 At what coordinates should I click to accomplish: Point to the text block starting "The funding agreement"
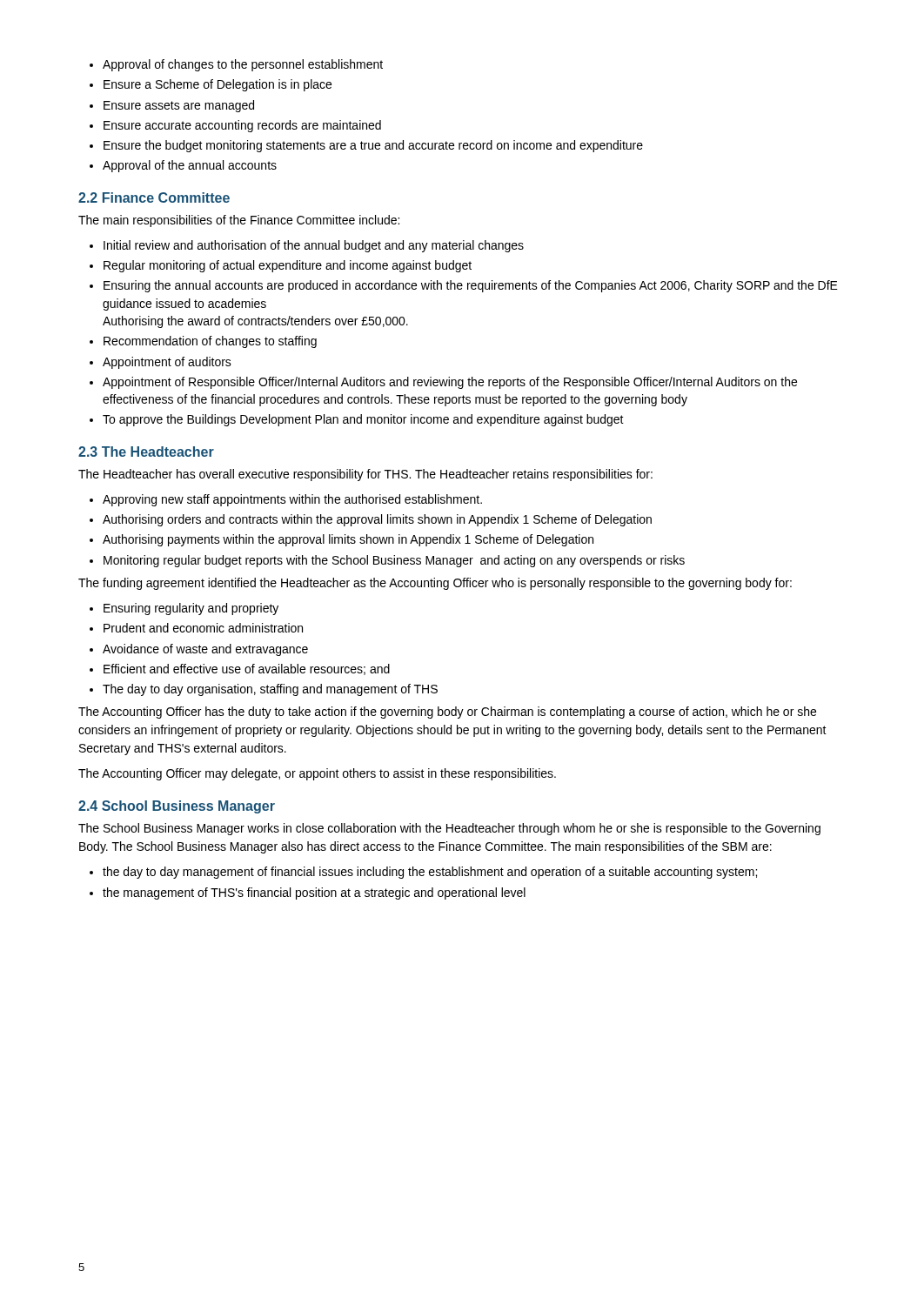pos(462,583)
